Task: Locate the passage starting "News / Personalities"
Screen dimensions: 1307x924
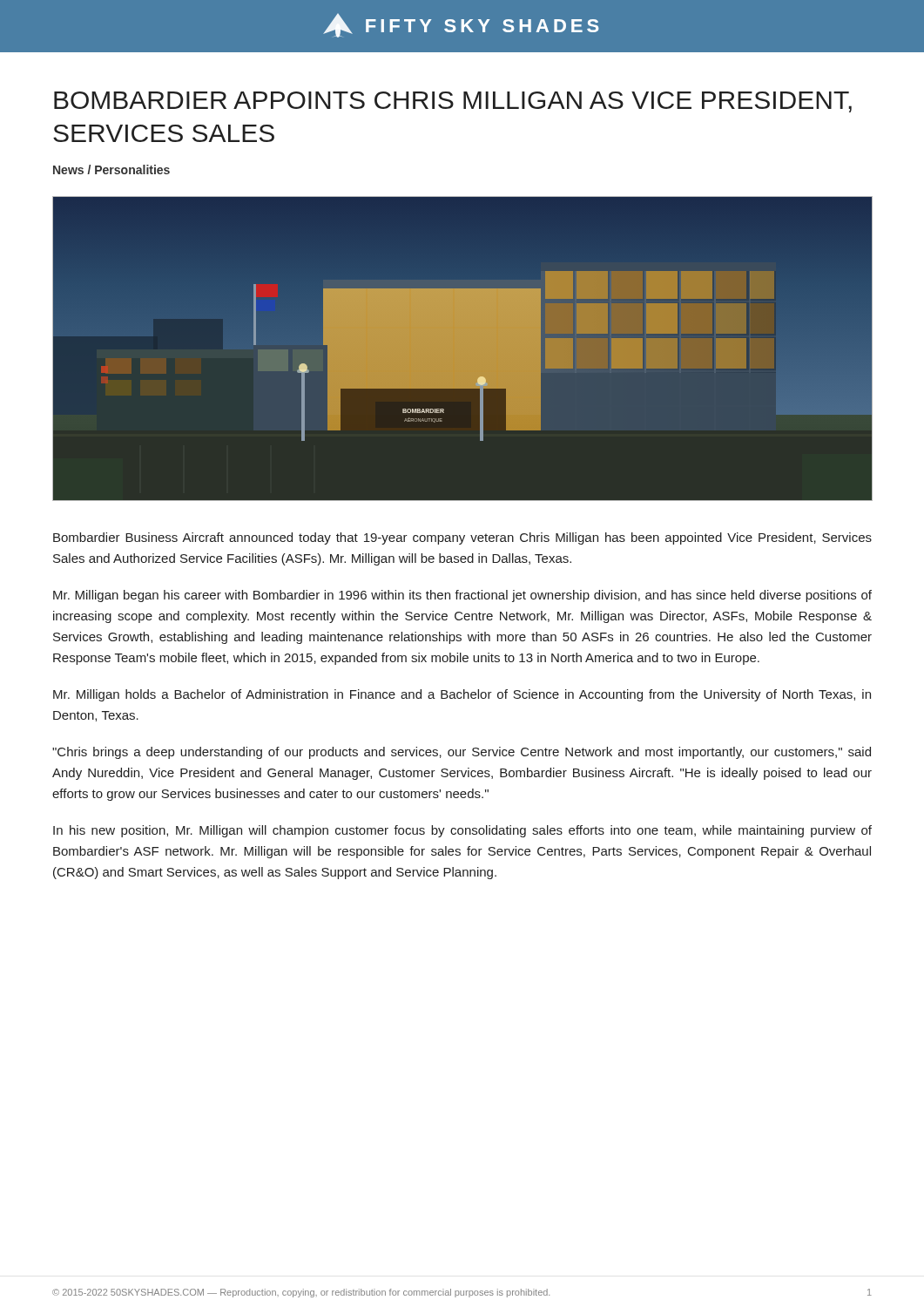Action: tap(111, 169)
